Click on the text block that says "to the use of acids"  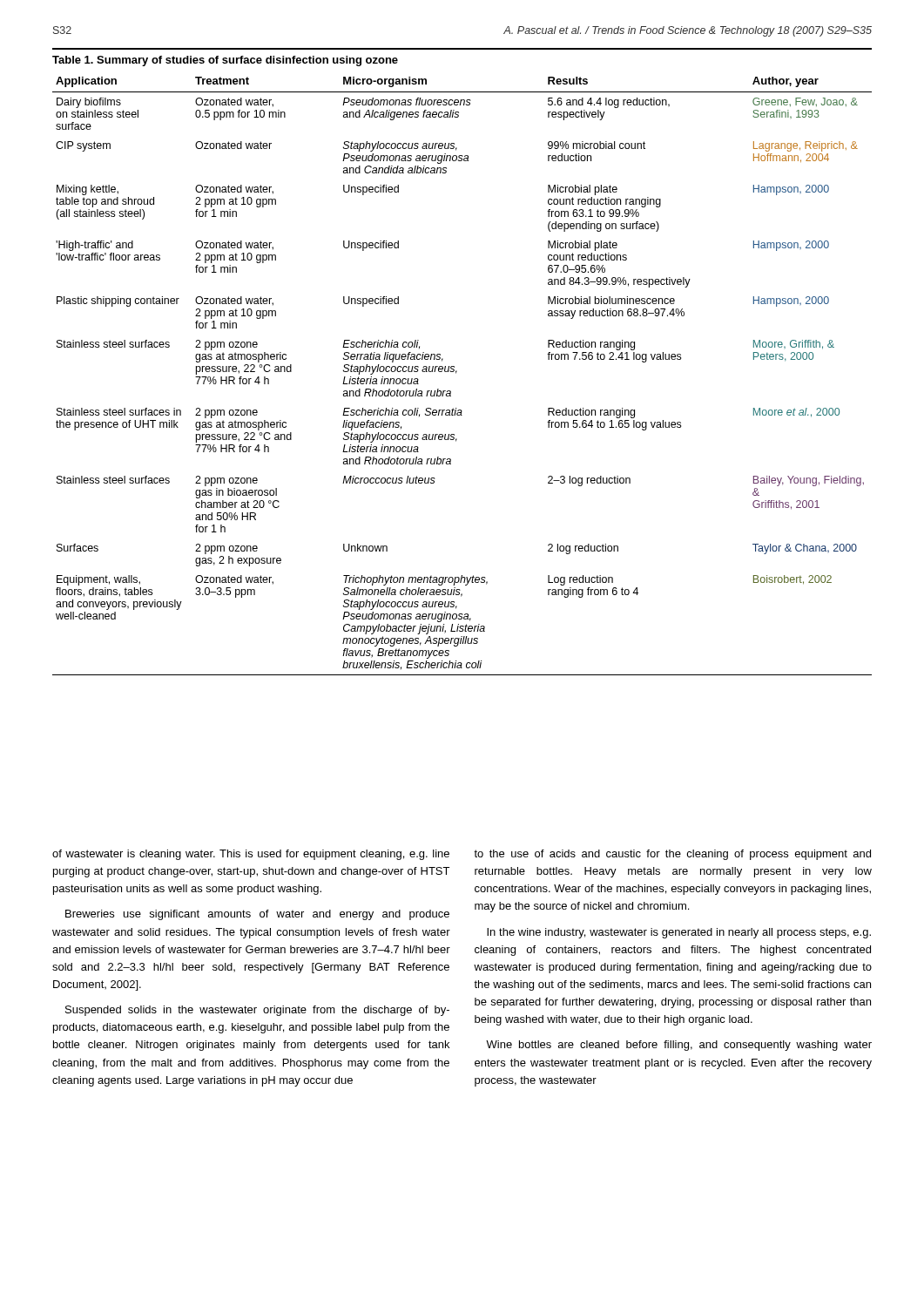click(x=673, y=967)
